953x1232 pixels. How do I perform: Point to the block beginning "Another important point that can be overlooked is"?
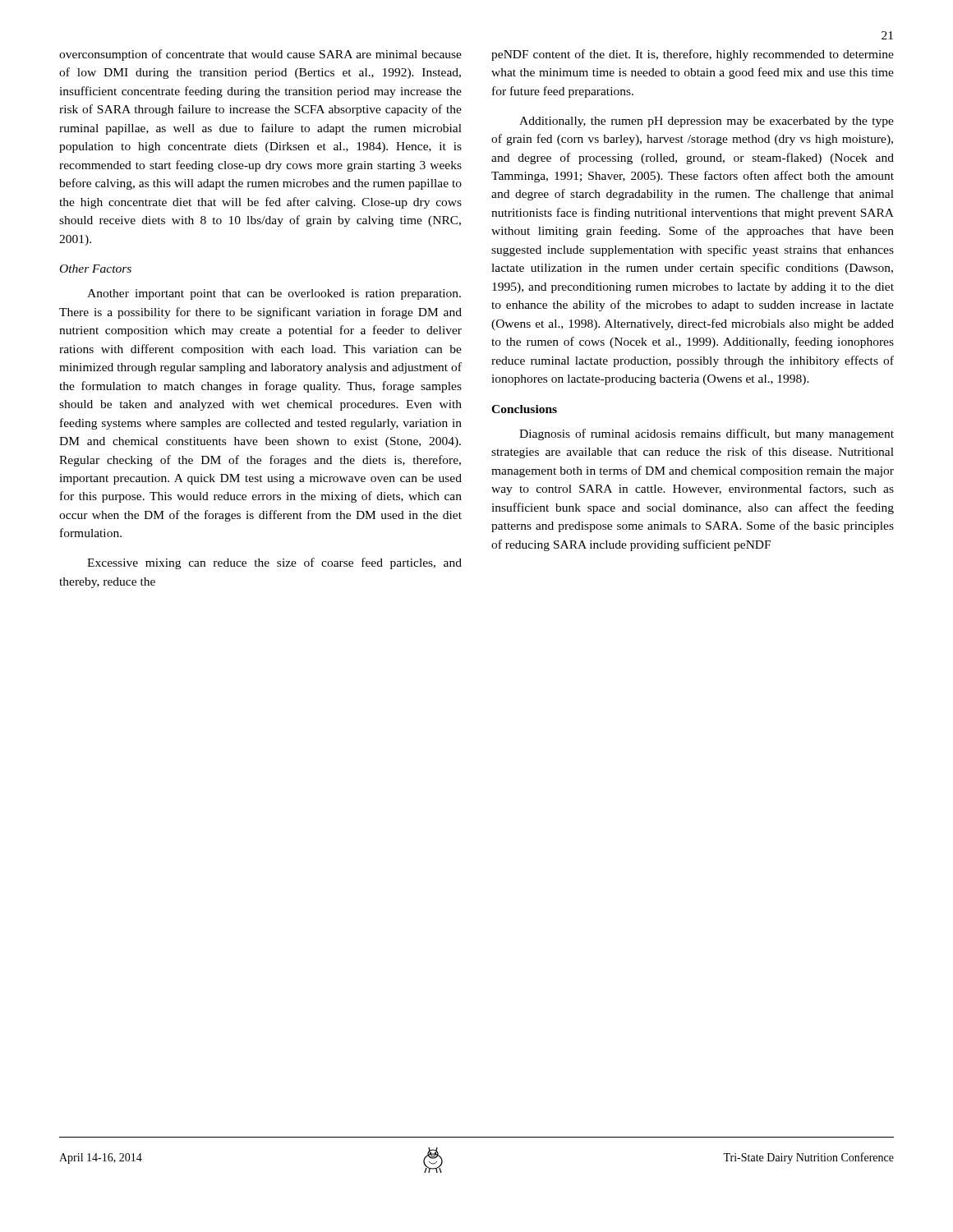click(260, 414)
